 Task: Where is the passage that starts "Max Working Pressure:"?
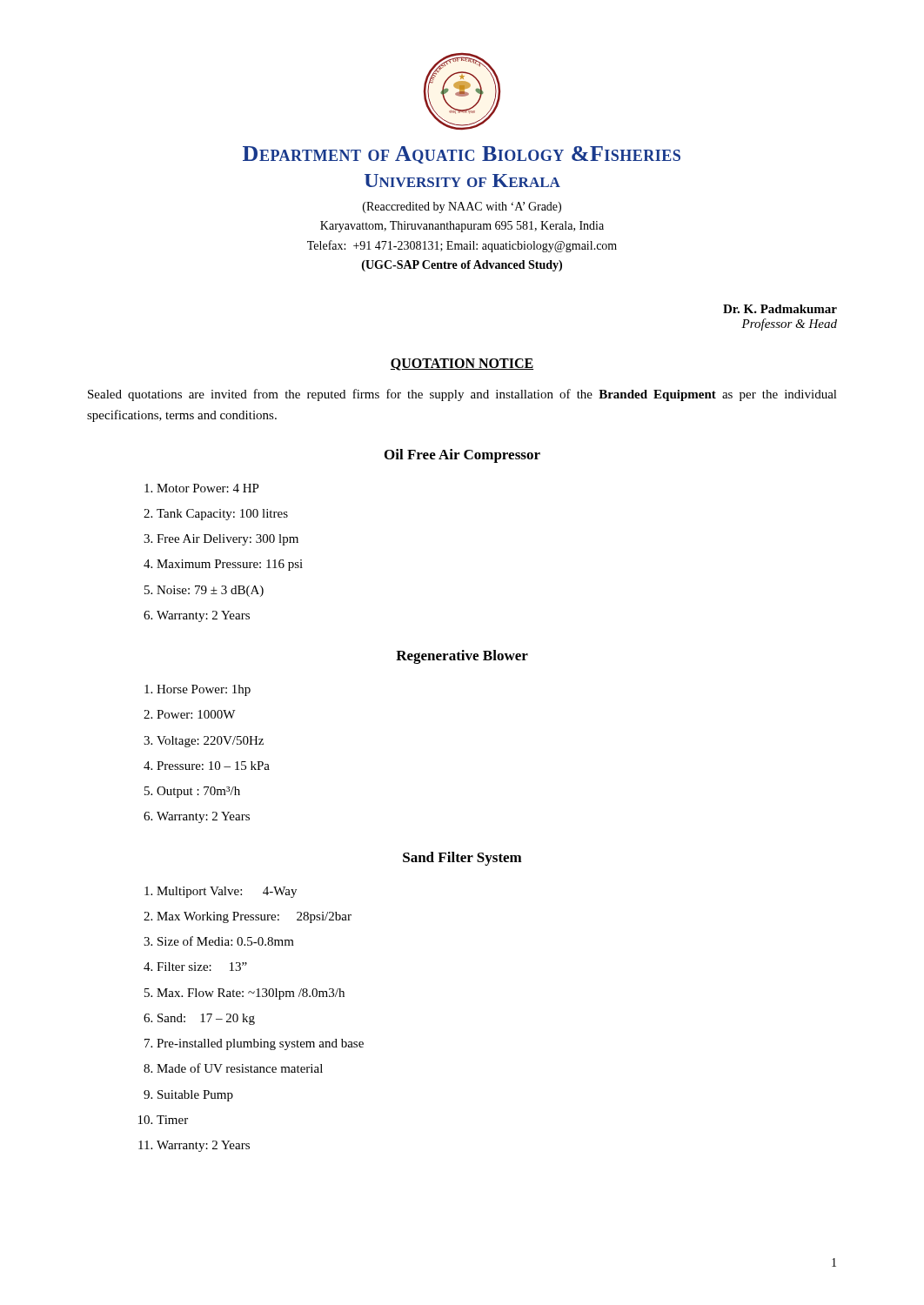(x=248, y=917)
